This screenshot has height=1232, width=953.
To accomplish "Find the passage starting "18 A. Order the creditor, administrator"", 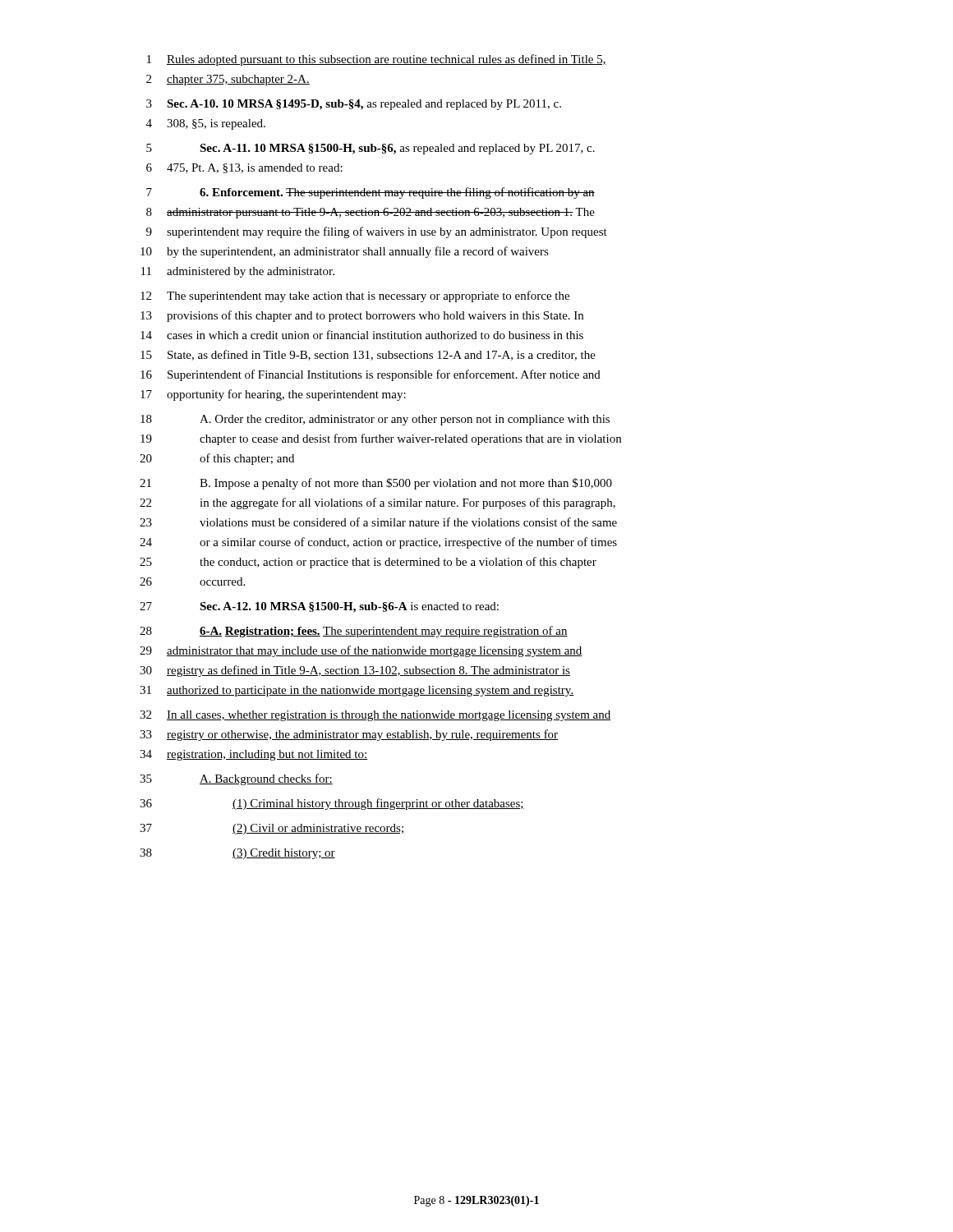I will pos(497,439).
